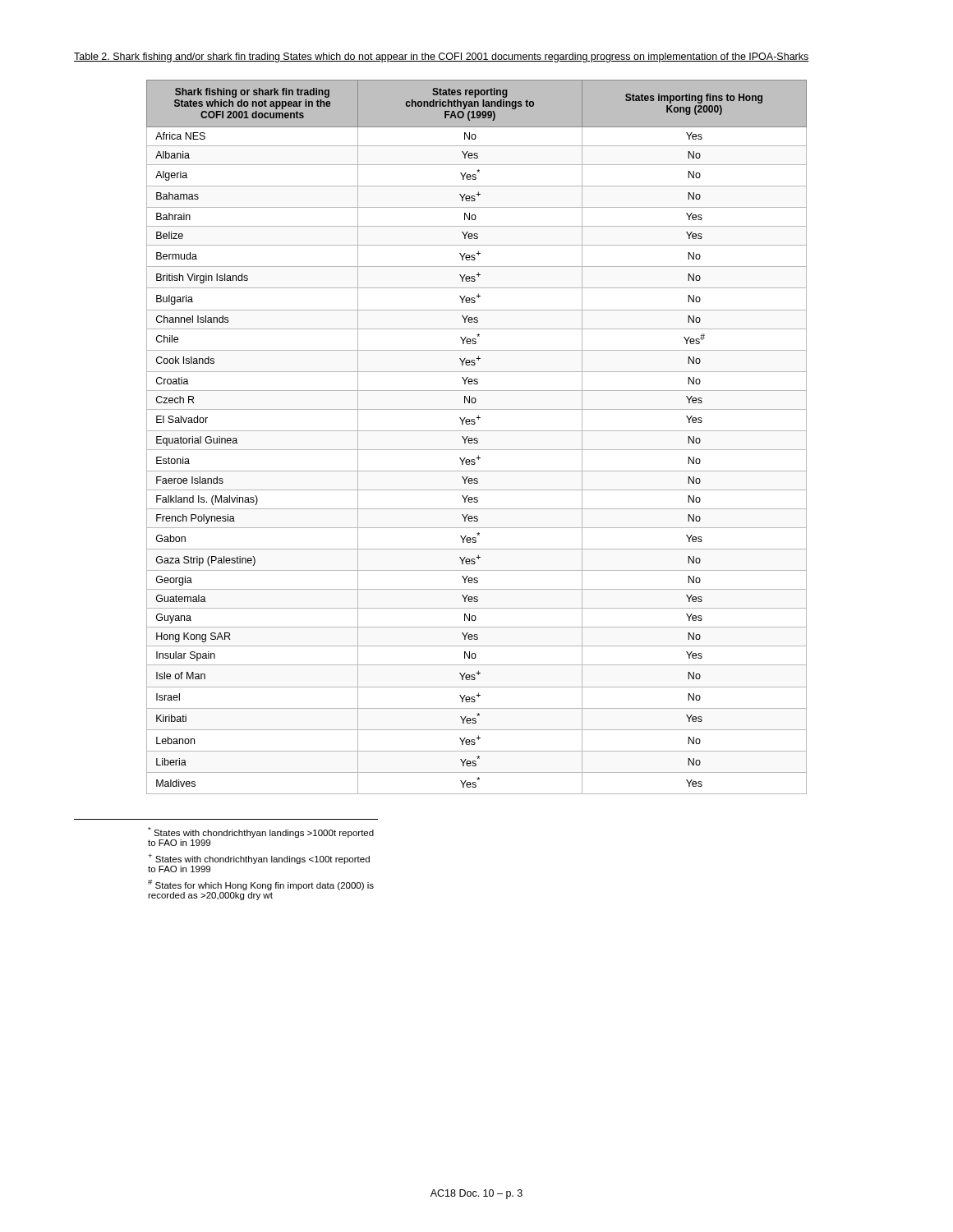
Task: Click the passage that begins "States for which Hong"
Action: click(x=261, y=889)
